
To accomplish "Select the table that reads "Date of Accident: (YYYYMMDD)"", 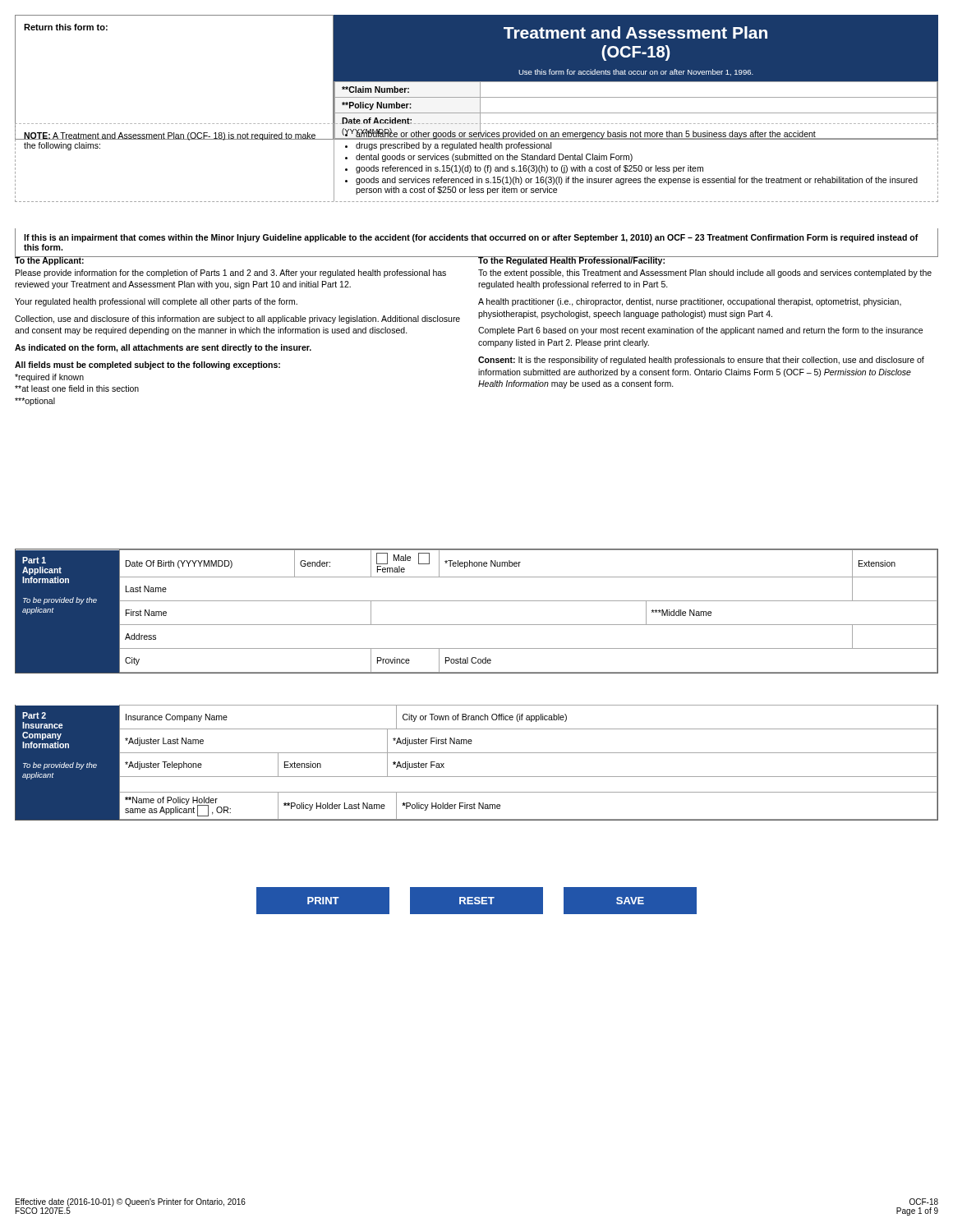I will click(636, 110).
